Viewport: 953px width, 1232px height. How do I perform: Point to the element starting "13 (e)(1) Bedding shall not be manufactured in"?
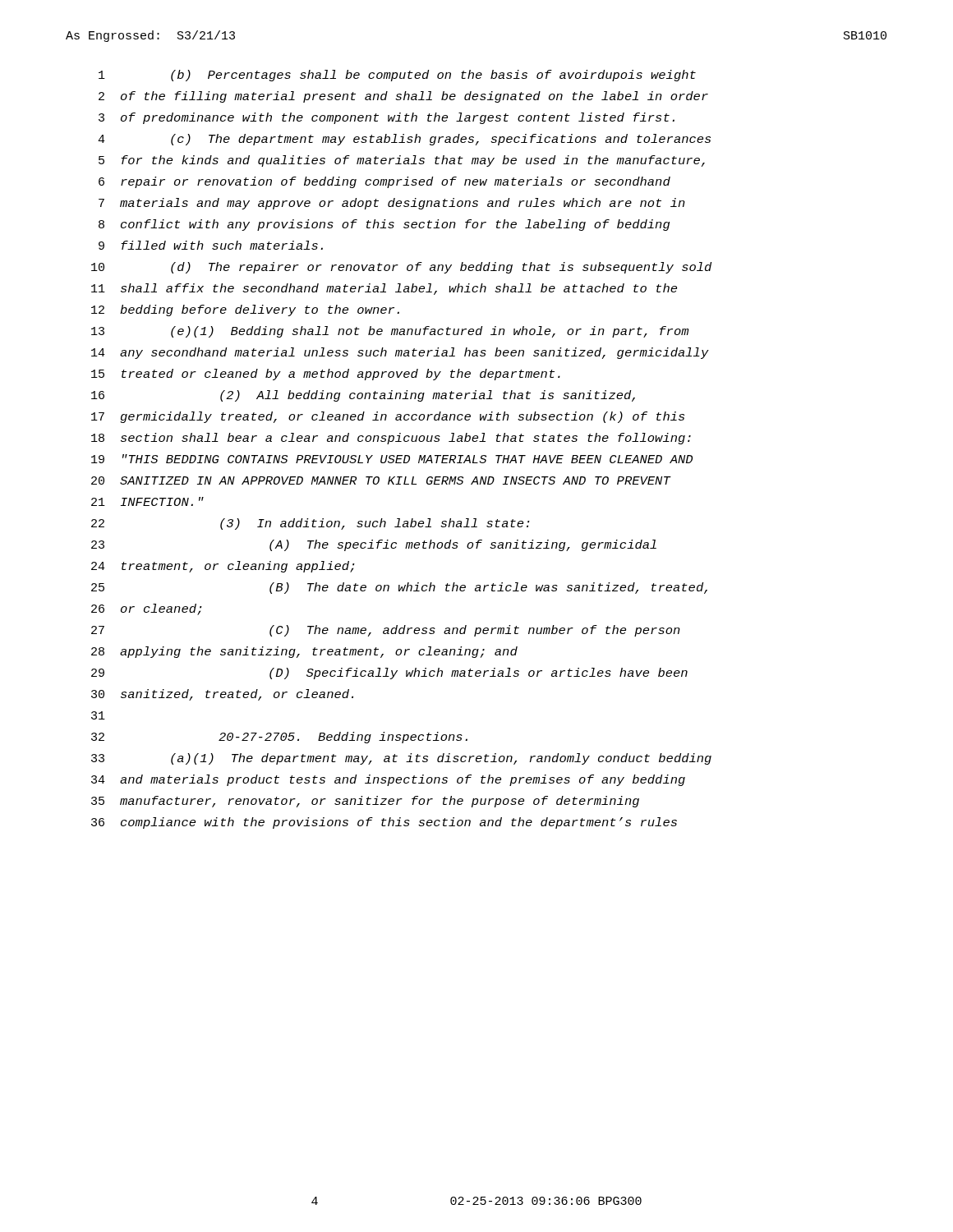pyautogui.click(x=476, y=332)
